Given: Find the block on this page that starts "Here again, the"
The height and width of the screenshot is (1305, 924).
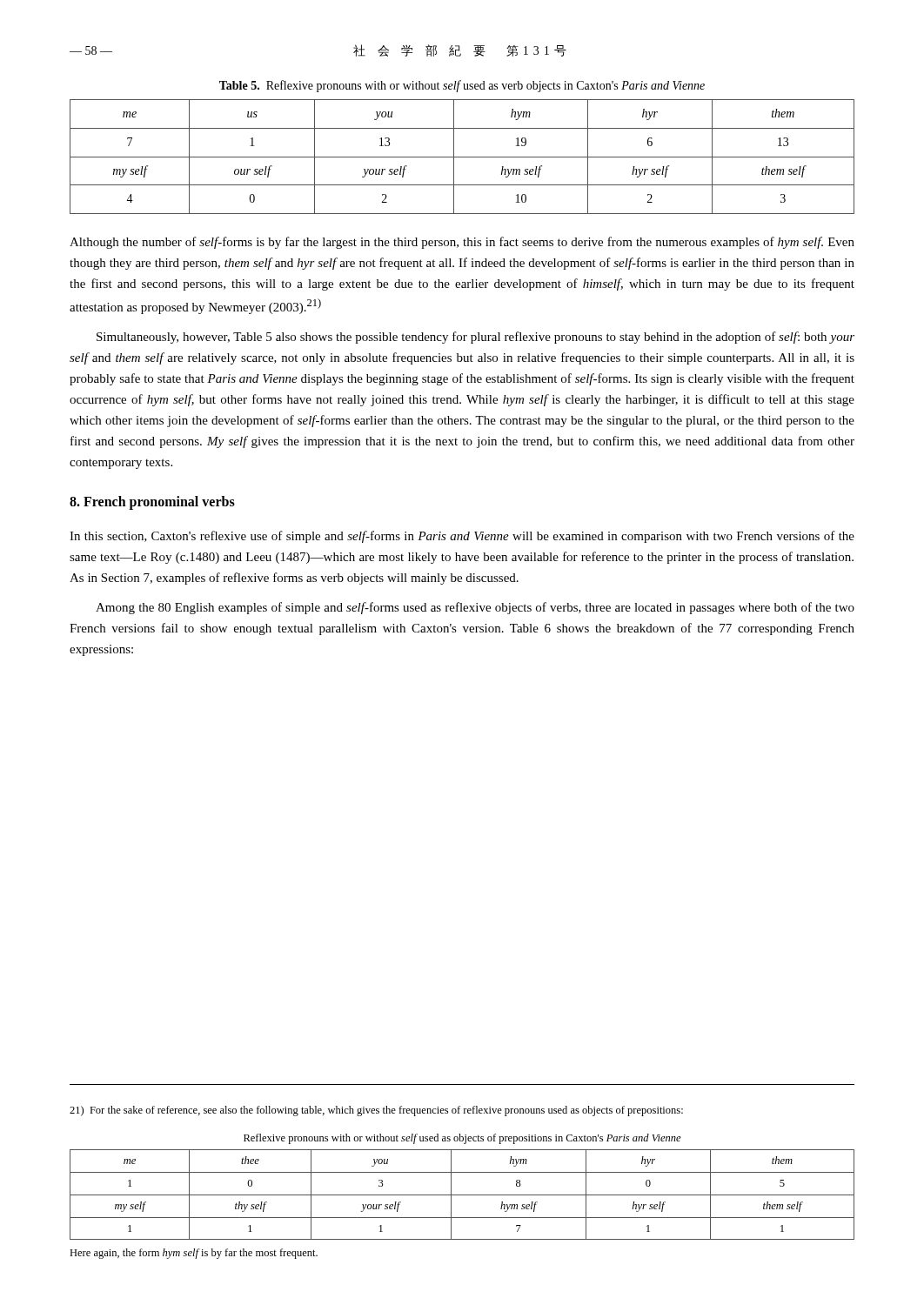Looking at the screenshot, I should [x=194, y=1253].
